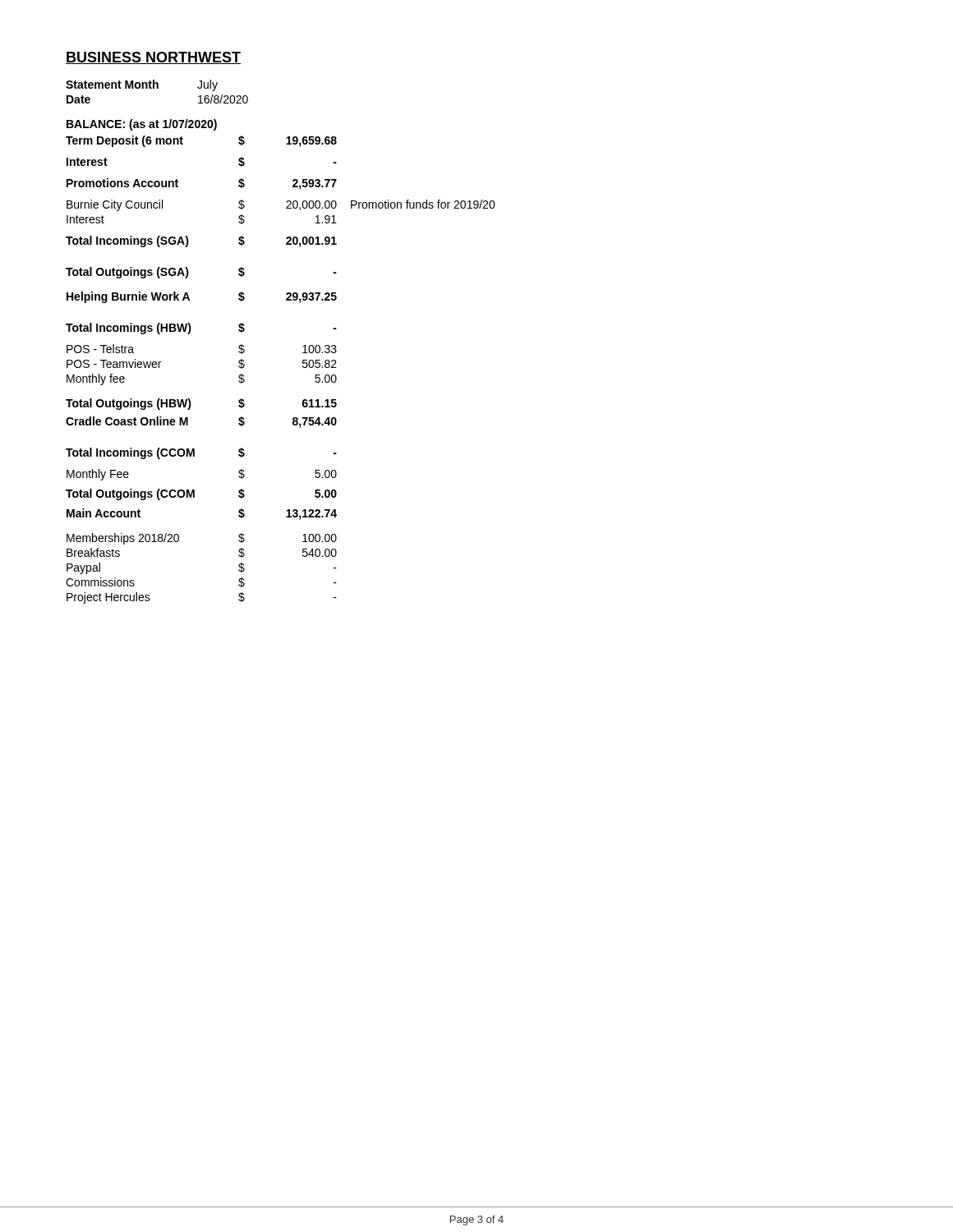Locate the text block starting "Monthly fee $ 5.00"

[x=93, y=379]
